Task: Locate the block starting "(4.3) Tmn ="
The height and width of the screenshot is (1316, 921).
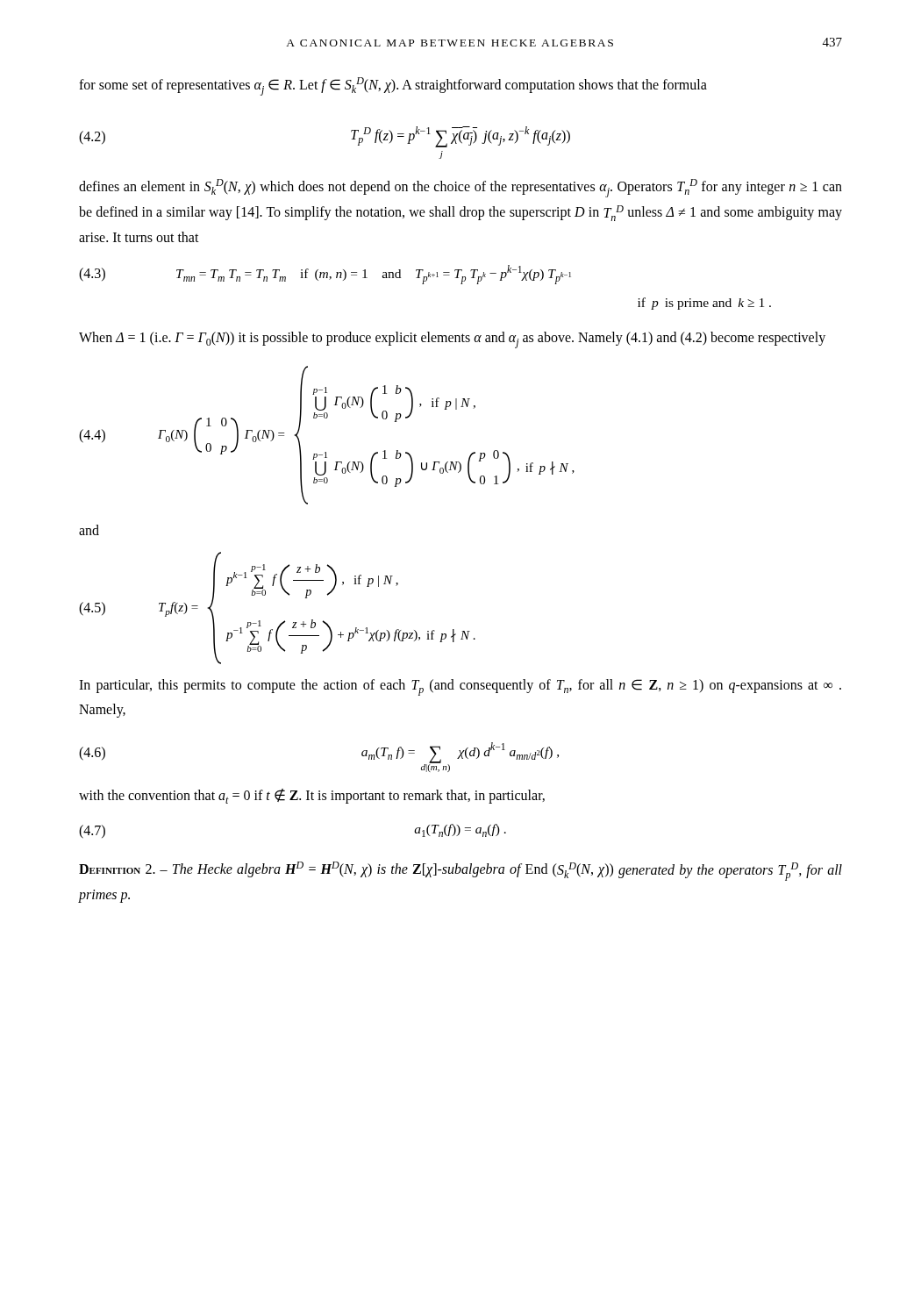Action: [x=460, y=288]
